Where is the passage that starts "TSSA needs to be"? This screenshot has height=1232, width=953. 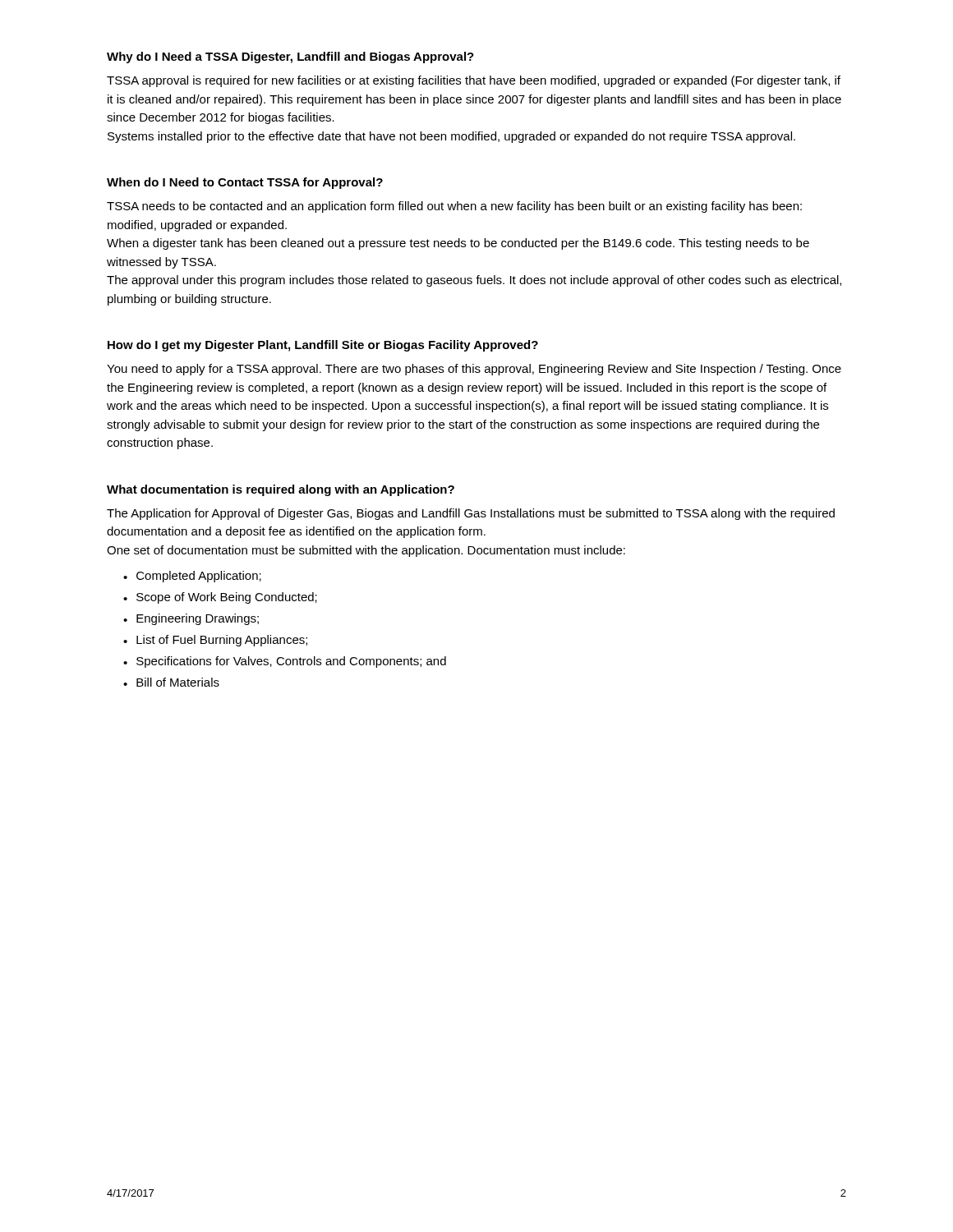pyautogui.click(x=475, y=252)
